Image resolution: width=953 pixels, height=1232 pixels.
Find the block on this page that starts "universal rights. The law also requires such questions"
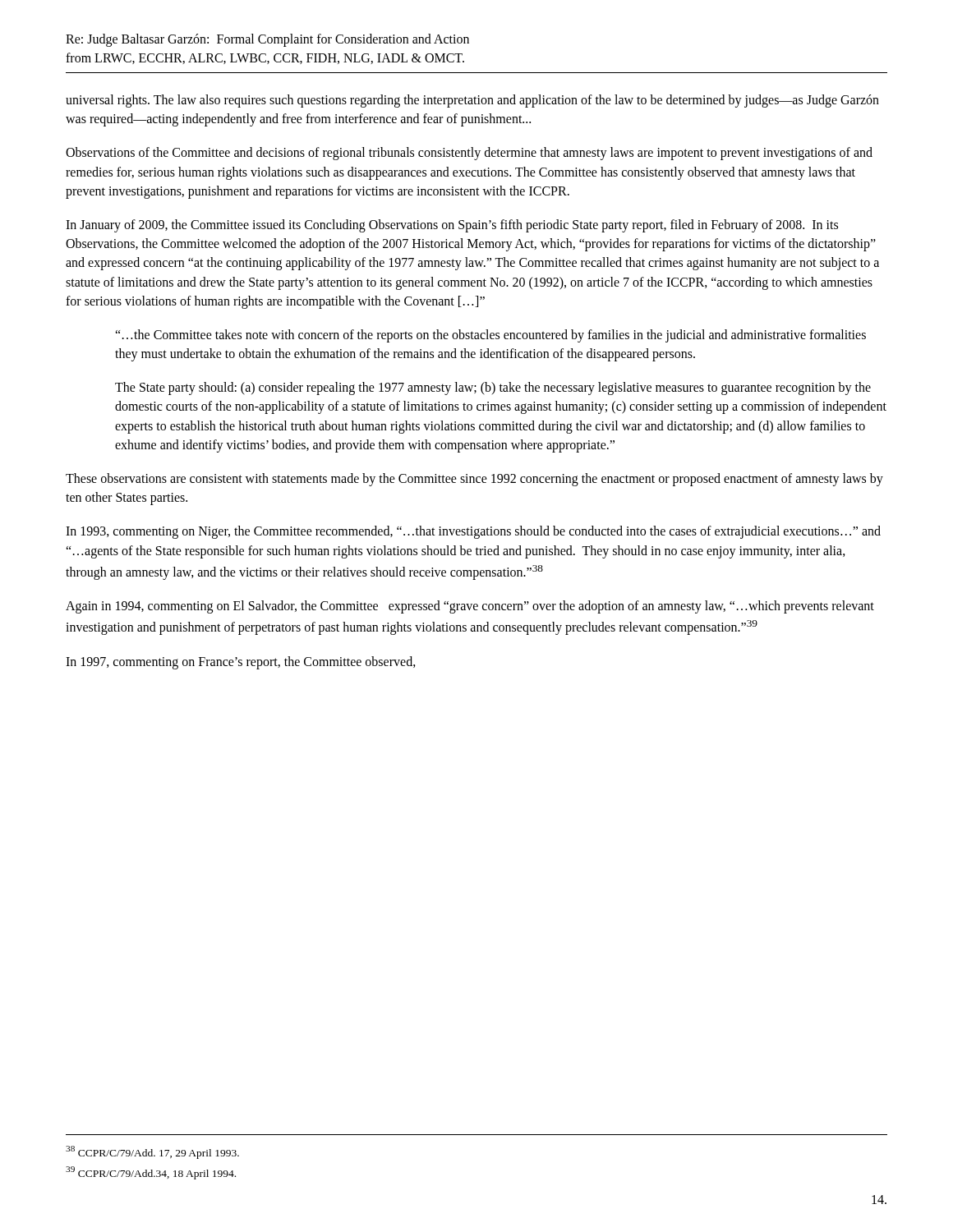(472, 109)
